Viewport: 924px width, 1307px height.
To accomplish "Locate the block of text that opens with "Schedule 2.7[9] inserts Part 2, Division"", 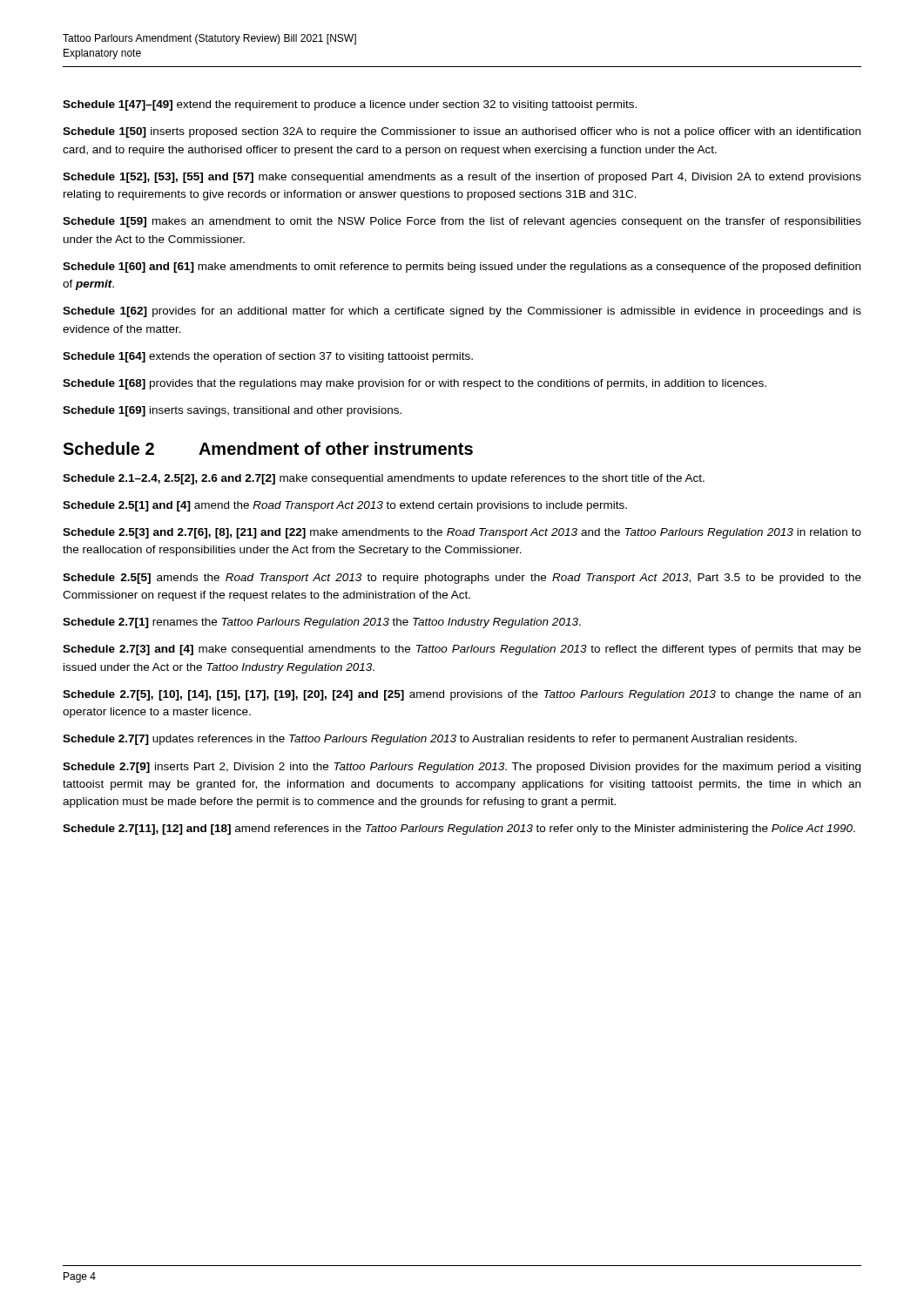I will [462, 784].
